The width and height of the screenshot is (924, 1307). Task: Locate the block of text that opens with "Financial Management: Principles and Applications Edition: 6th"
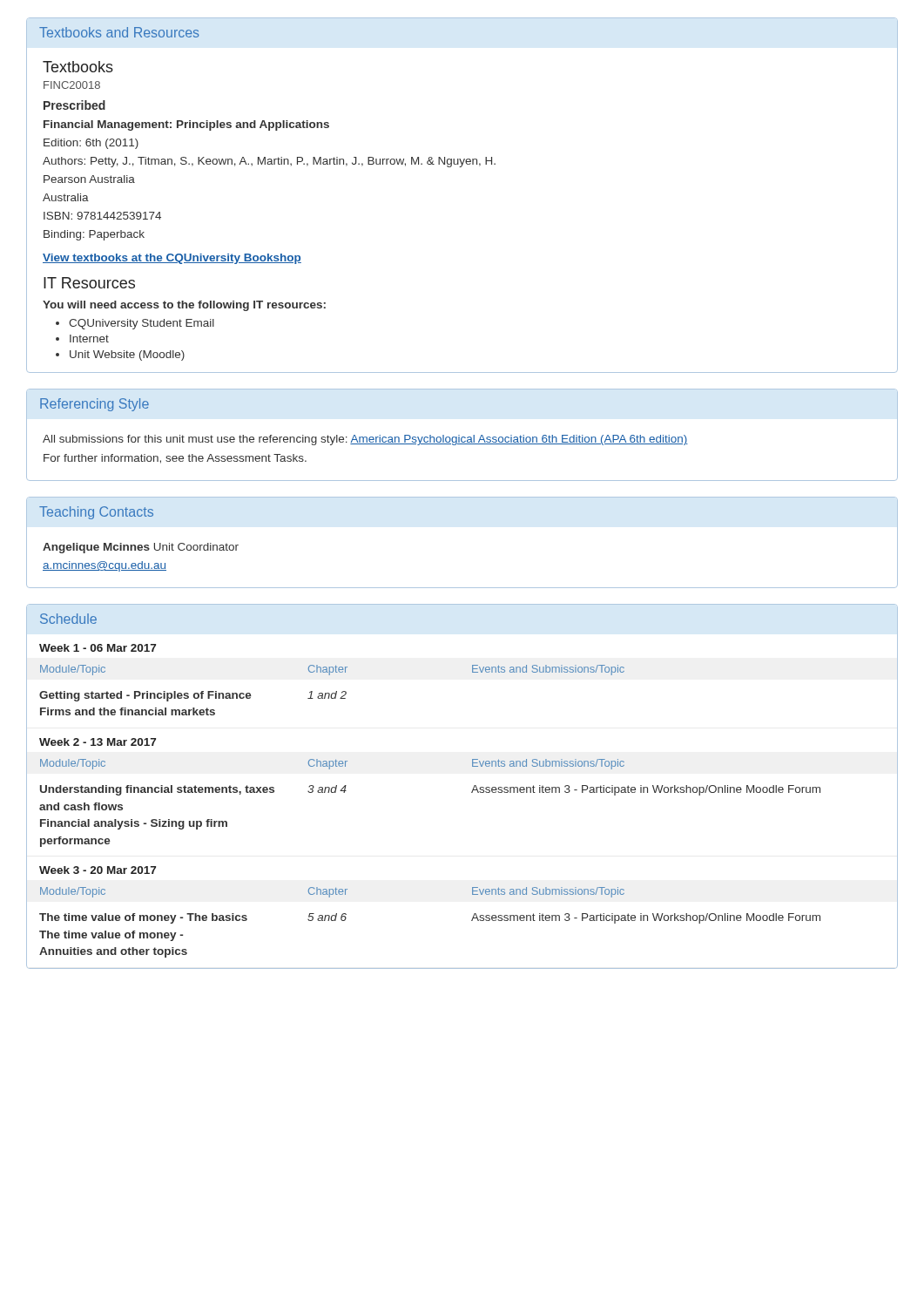tap(186, 125)
